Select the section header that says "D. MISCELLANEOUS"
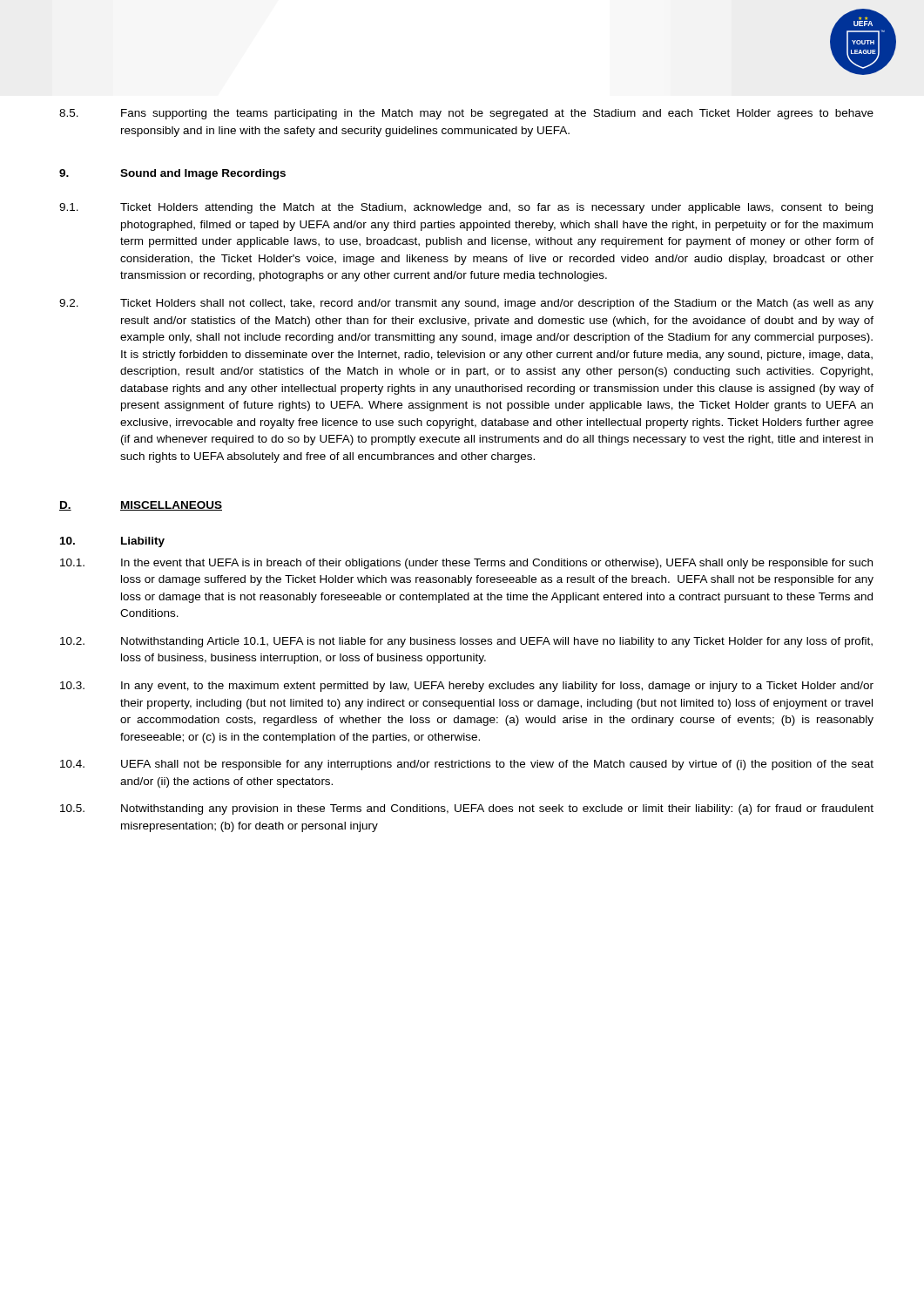The width and height of the screenshot is (924, 1307). click(141, 505)
